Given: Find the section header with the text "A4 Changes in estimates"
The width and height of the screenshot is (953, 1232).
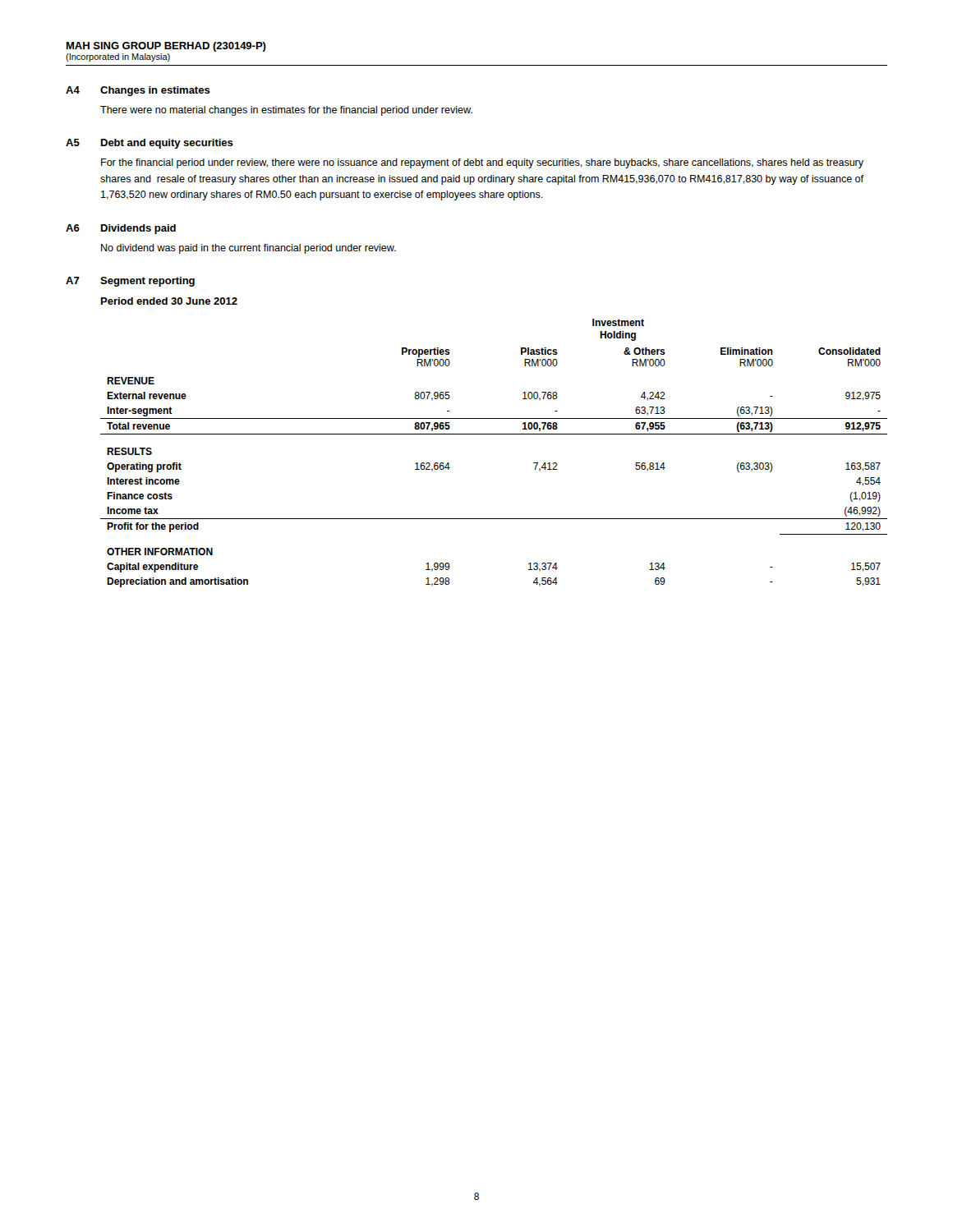Looking at the screenshot, I should 138,90.
